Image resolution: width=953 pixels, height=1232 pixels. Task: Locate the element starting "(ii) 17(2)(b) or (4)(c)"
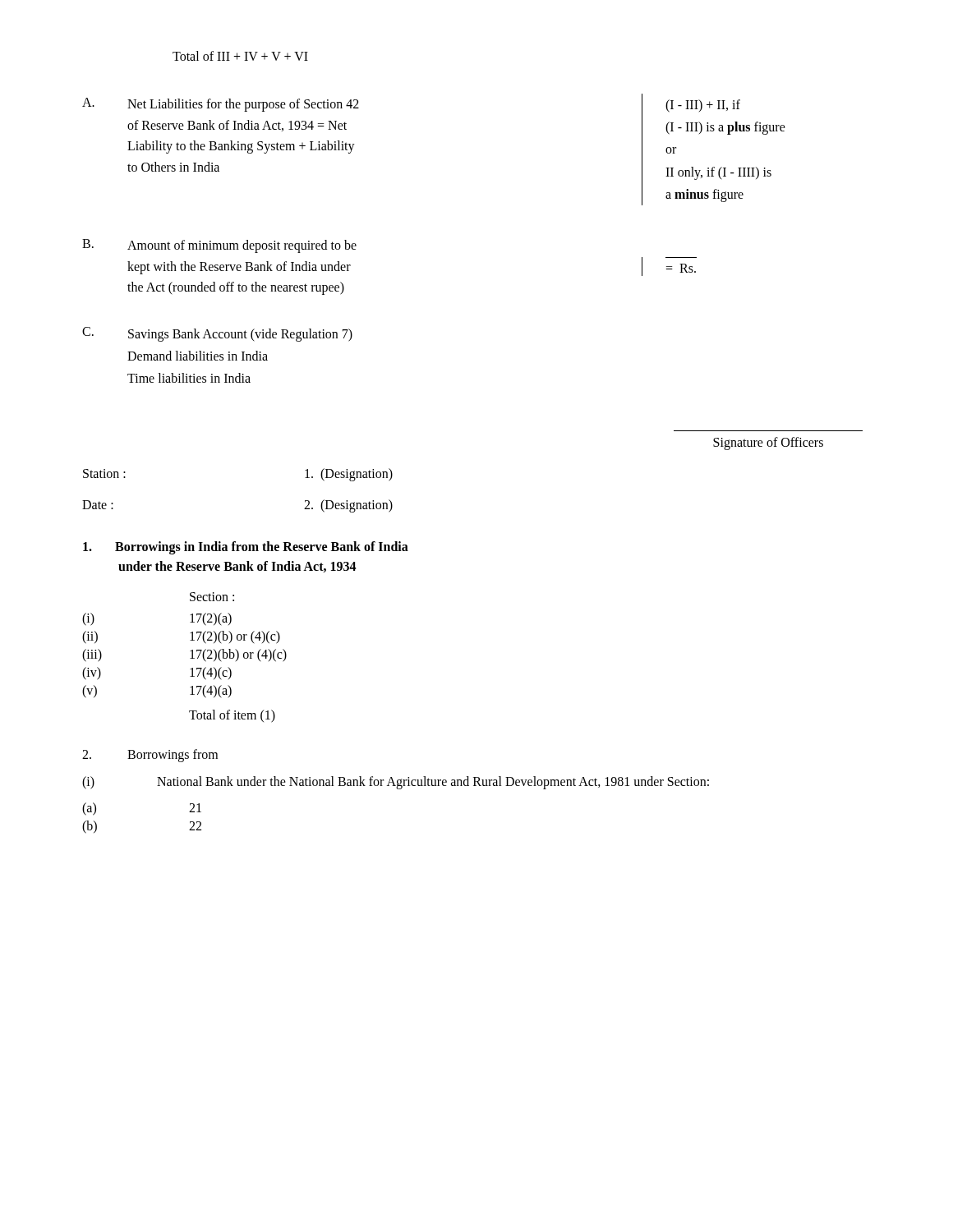coord(181,637)
